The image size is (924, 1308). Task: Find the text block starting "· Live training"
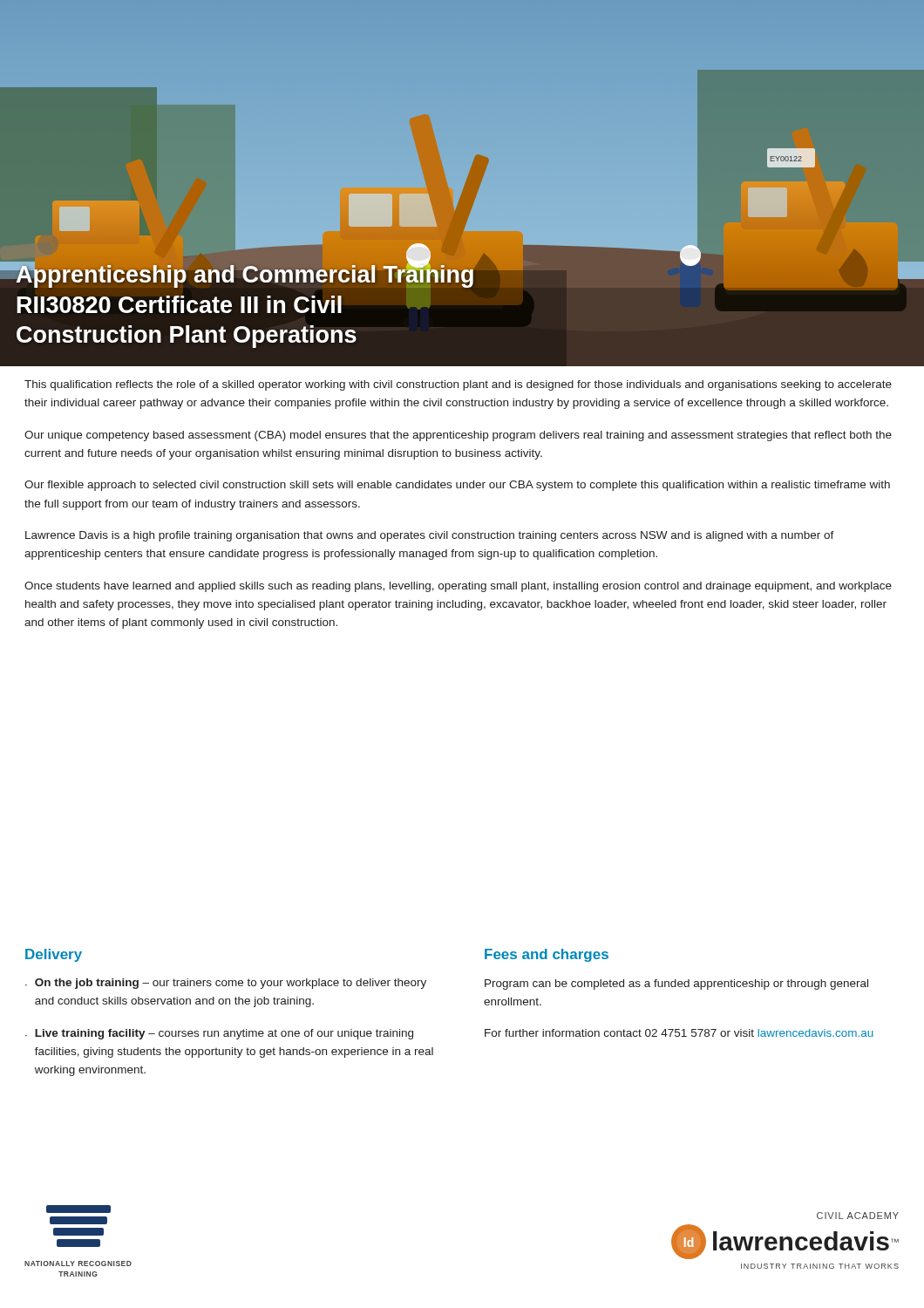pyautogui.click(x=232, y=1052)
